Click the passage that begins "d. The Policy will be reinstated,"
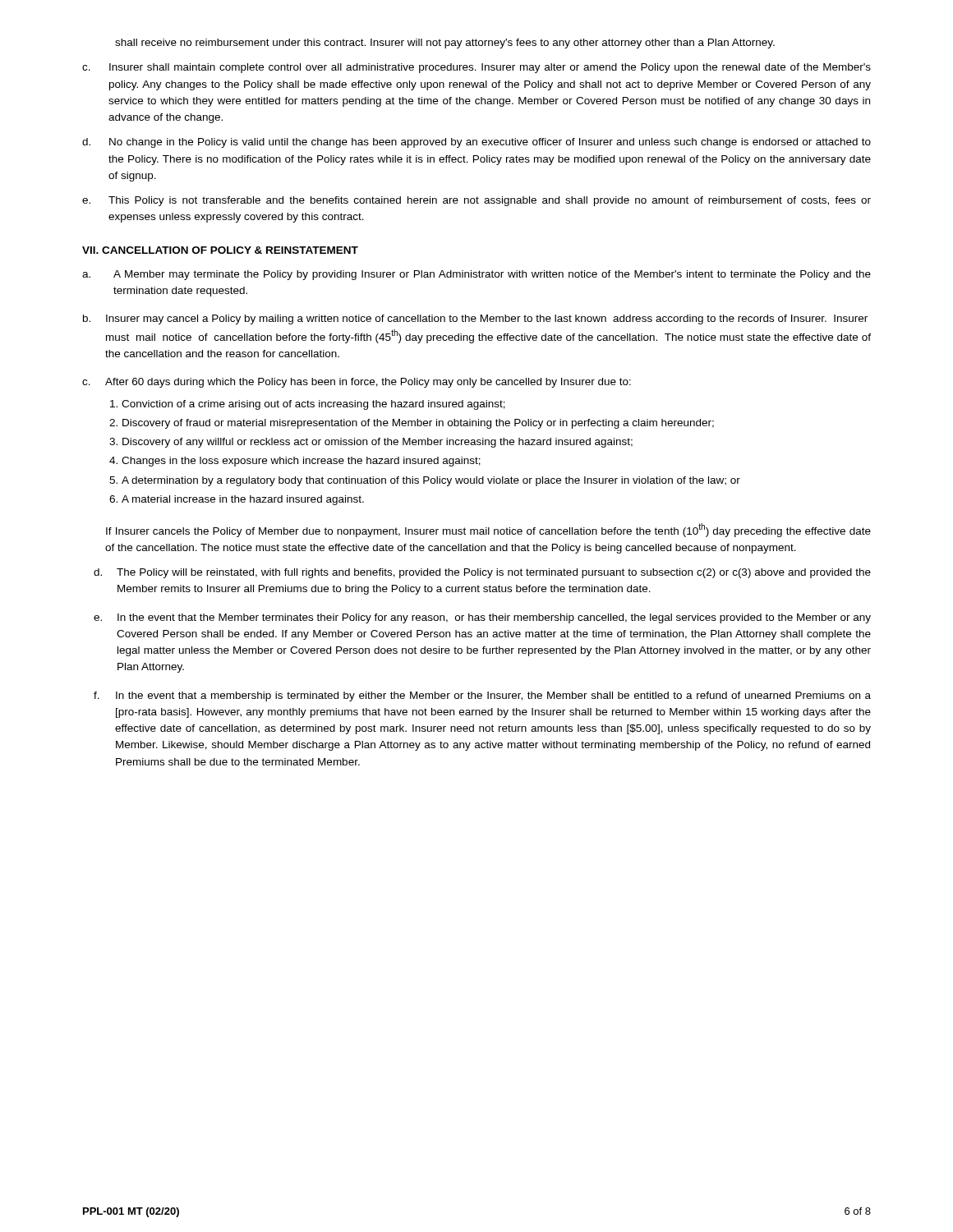This screenshot has width=953, height=1232. [x=482, y=581]
